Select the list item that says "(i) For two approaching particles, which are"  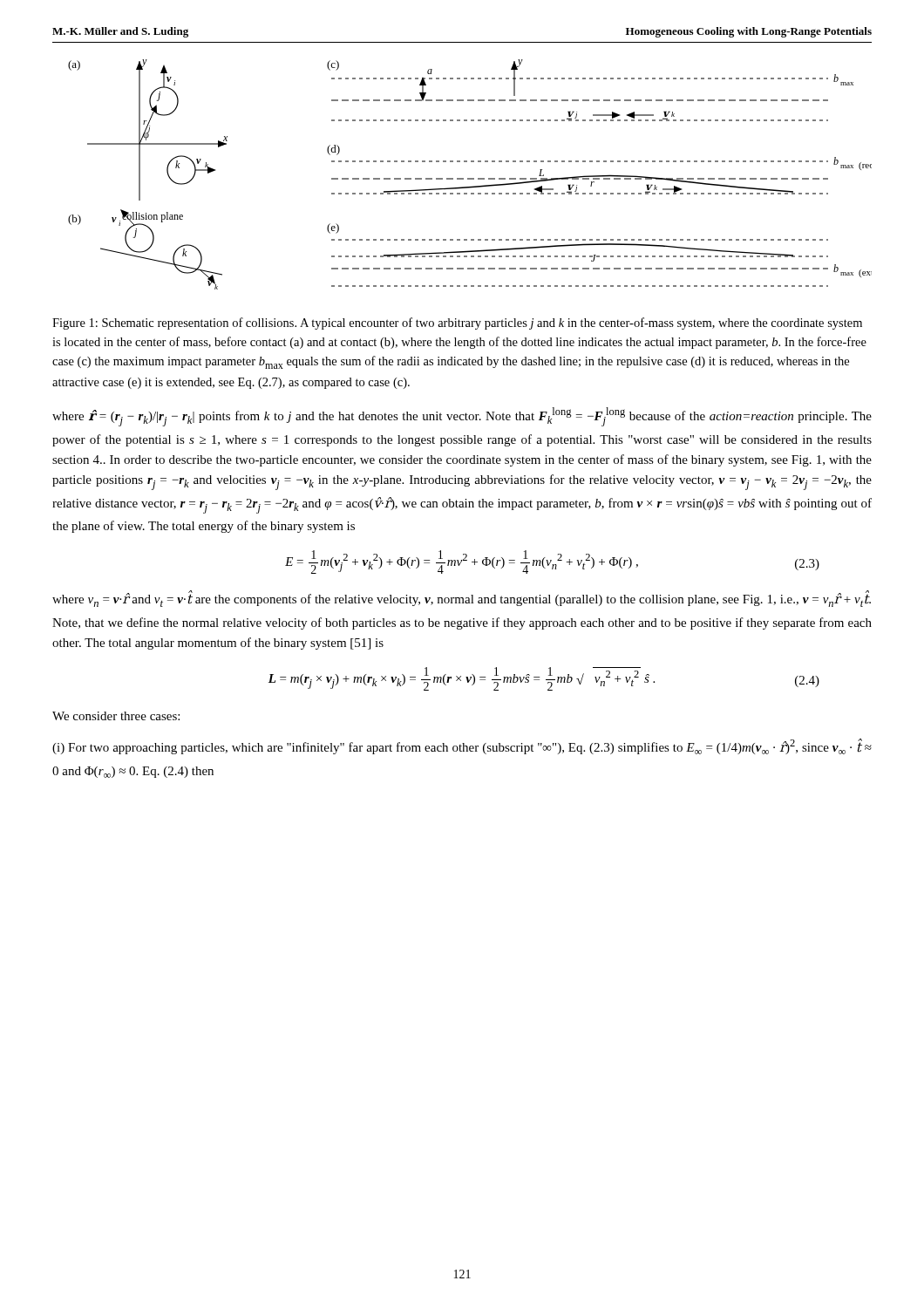(462, 759)
